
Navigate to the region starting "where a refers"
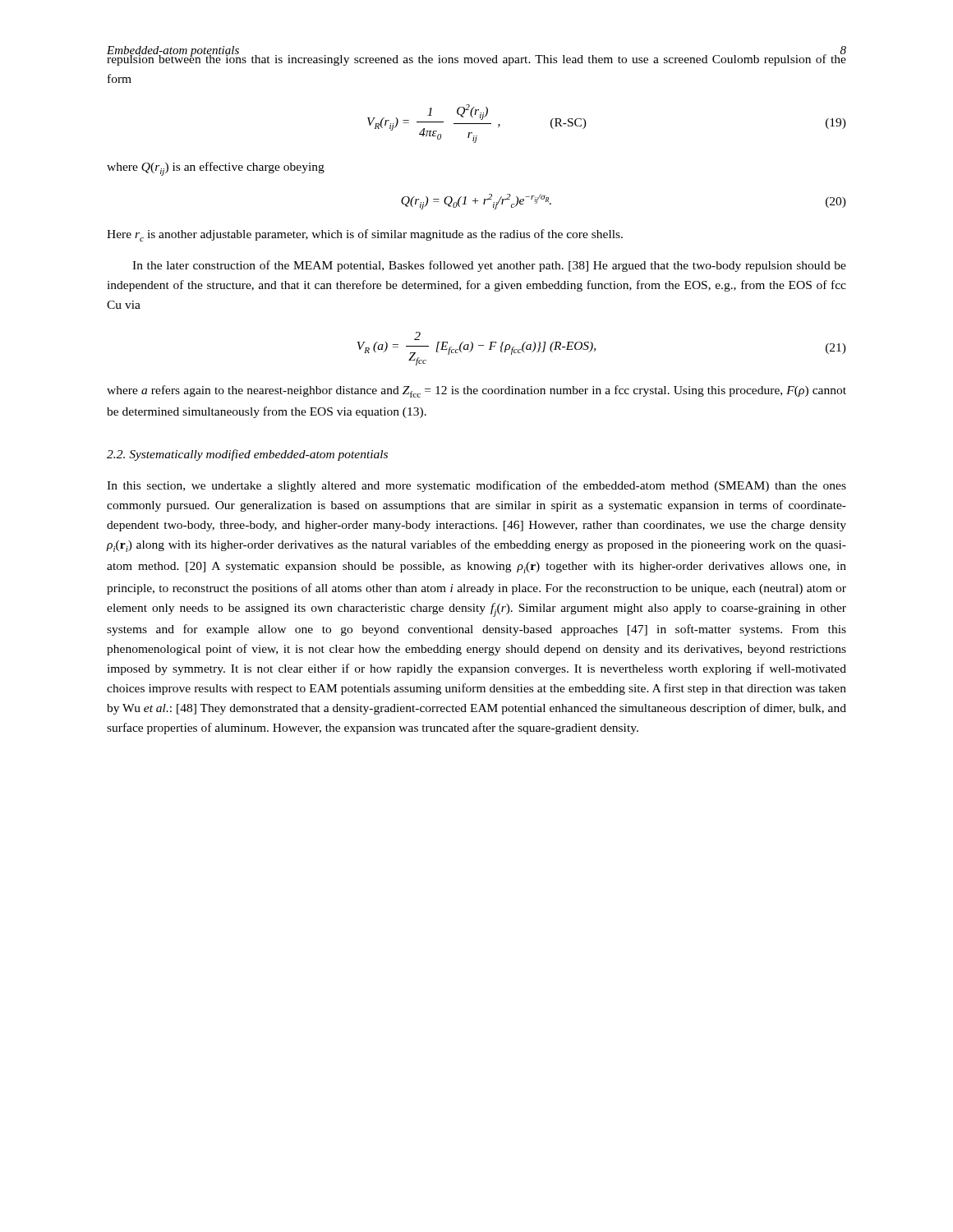coord(476,401)
